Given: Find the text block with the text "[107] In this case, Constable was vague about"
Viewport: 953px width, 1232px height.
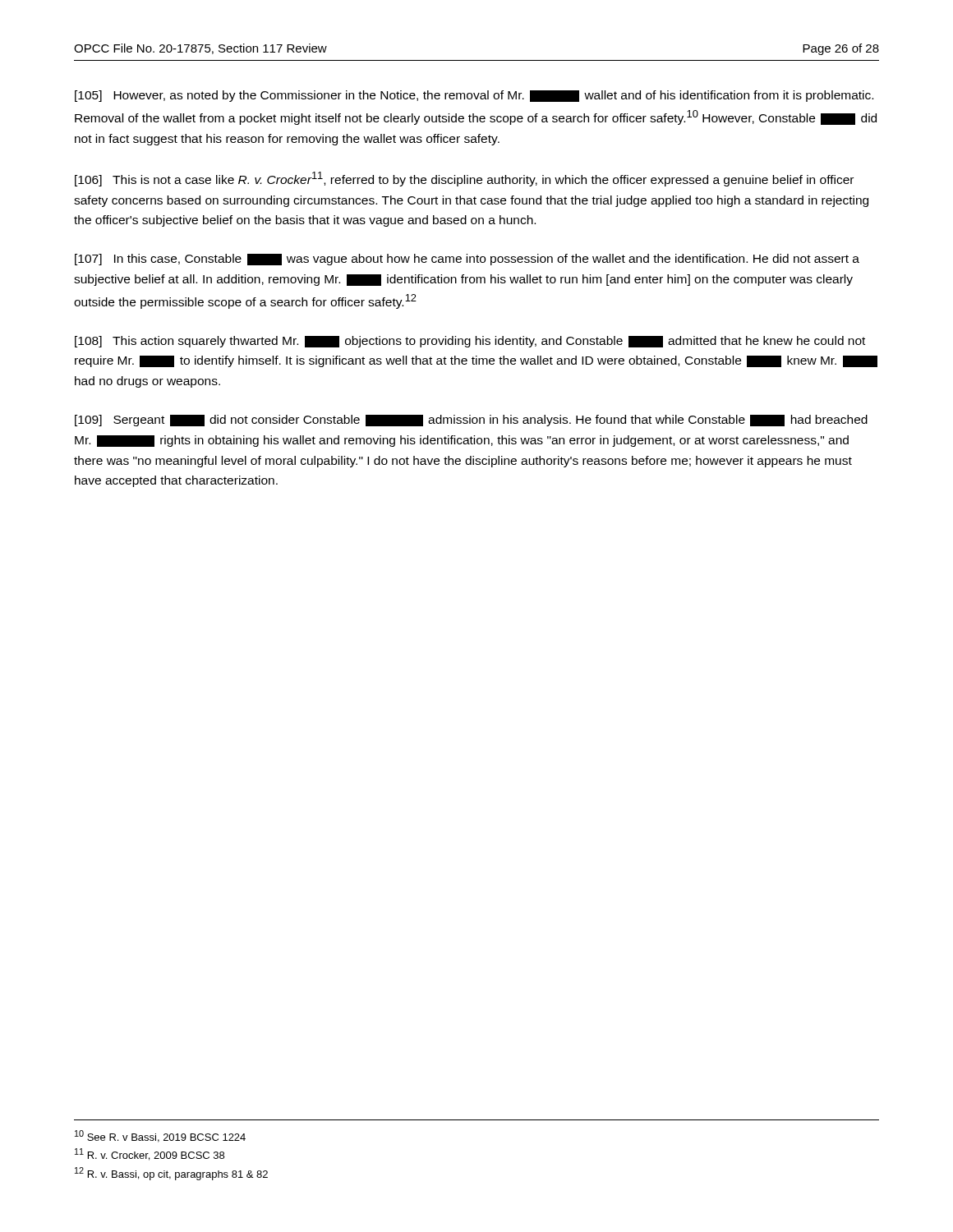Looking at the screenshot, I should [467, 280].
